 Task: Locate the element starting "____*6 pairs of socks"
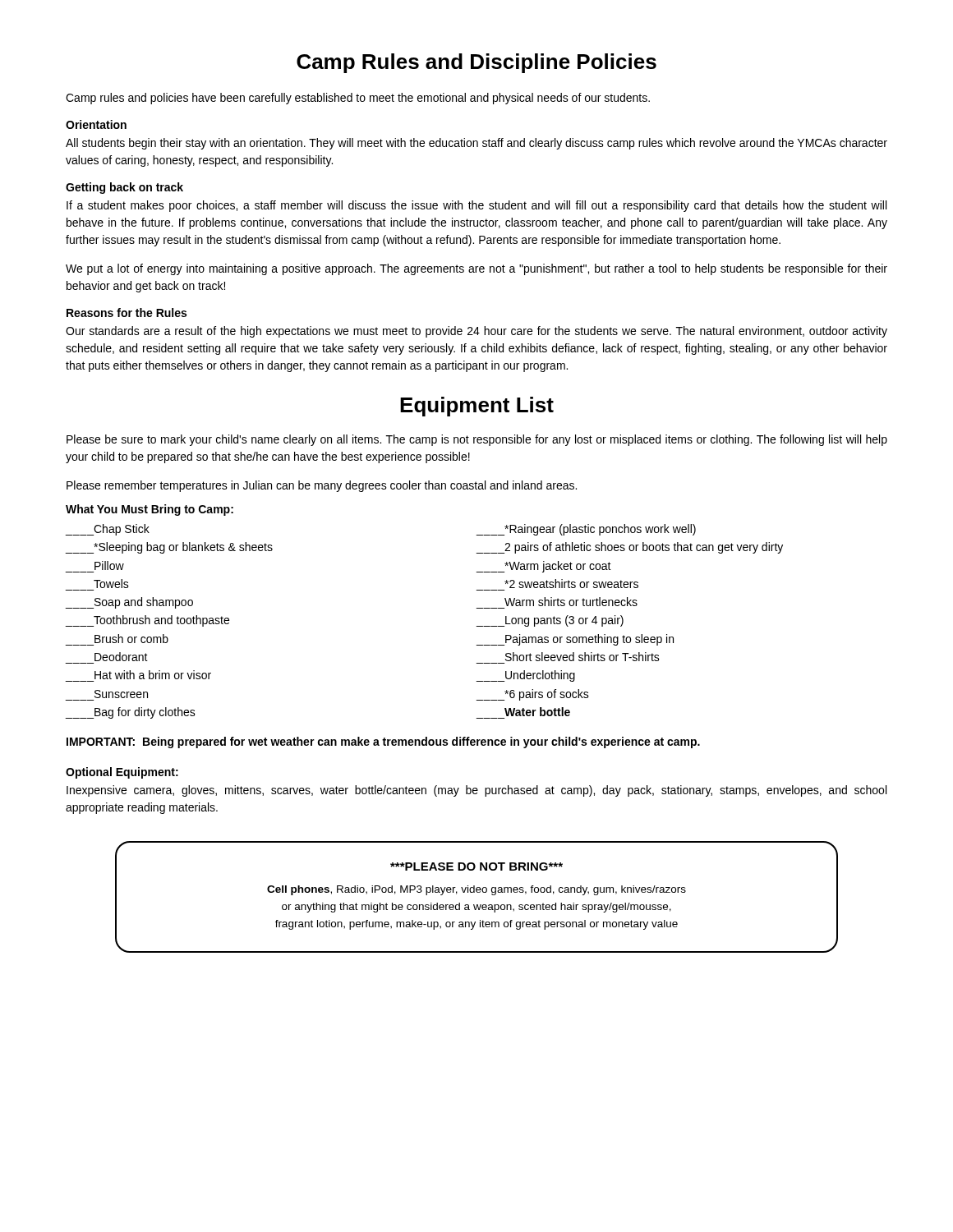533,694
